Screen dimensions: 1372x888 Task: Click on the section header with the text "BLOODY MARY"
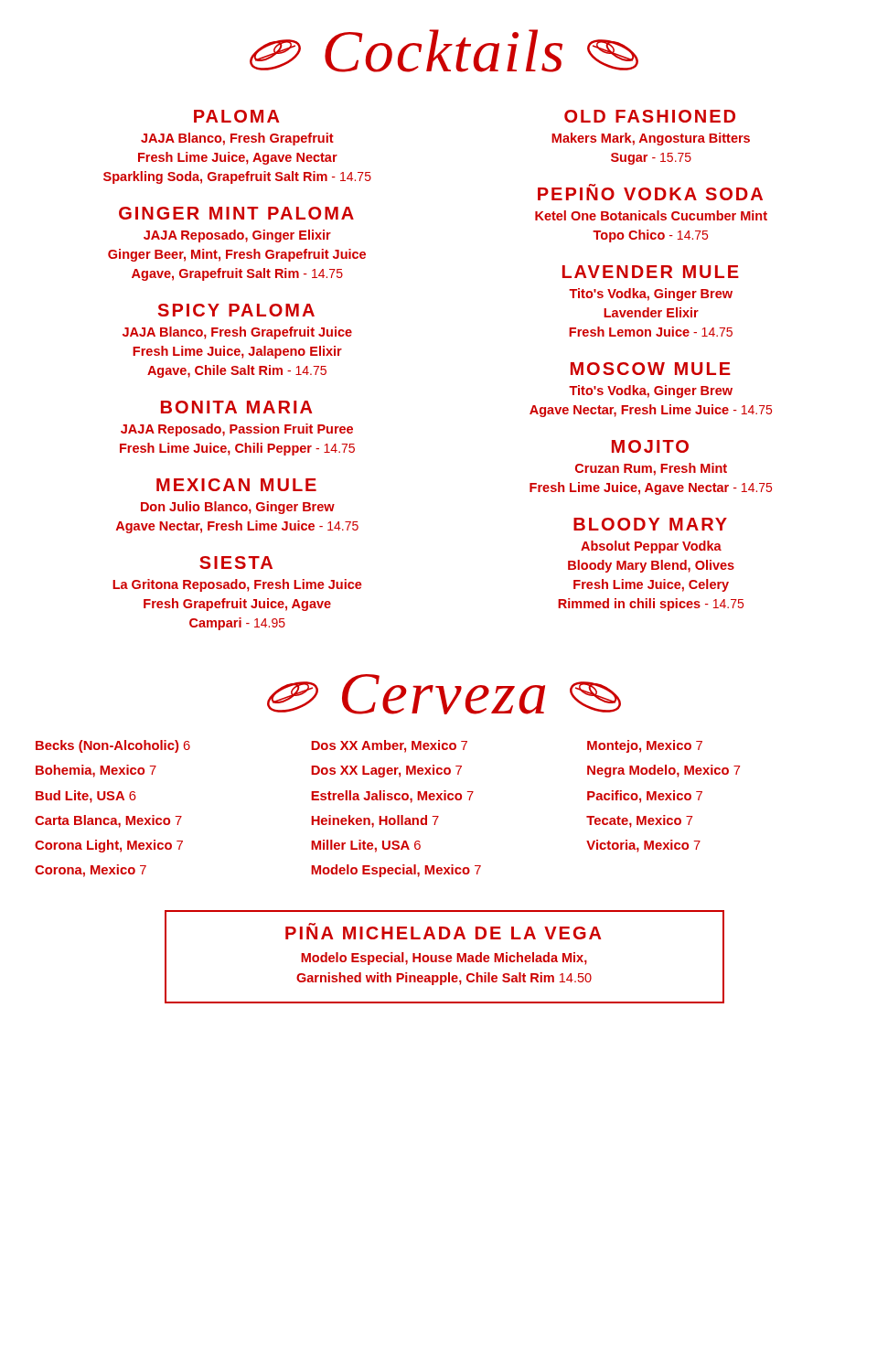[651, 524]
